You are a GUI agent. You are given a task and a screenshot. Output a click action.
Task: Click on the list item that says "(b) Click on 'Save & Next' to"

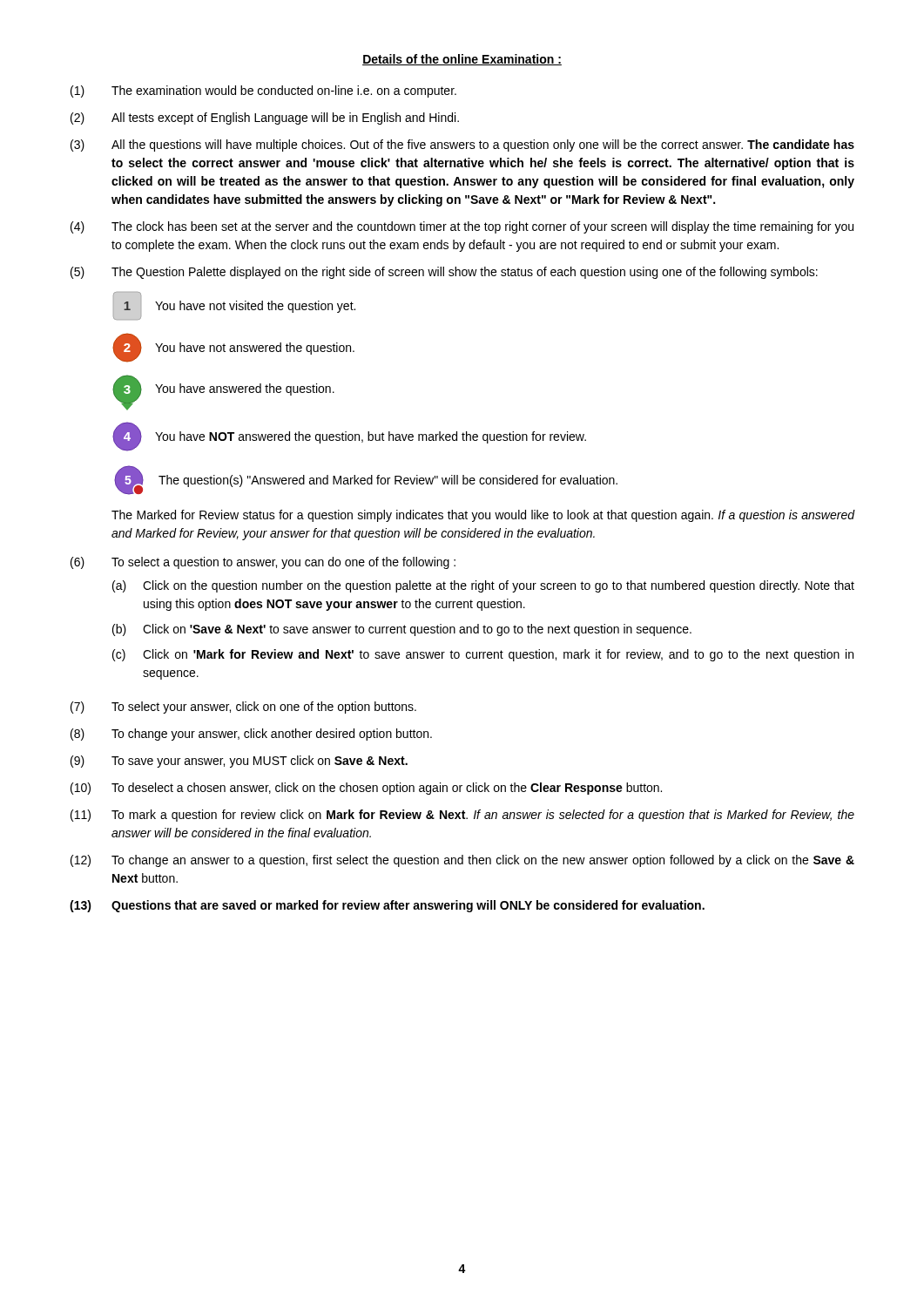[x=483, y=630]
